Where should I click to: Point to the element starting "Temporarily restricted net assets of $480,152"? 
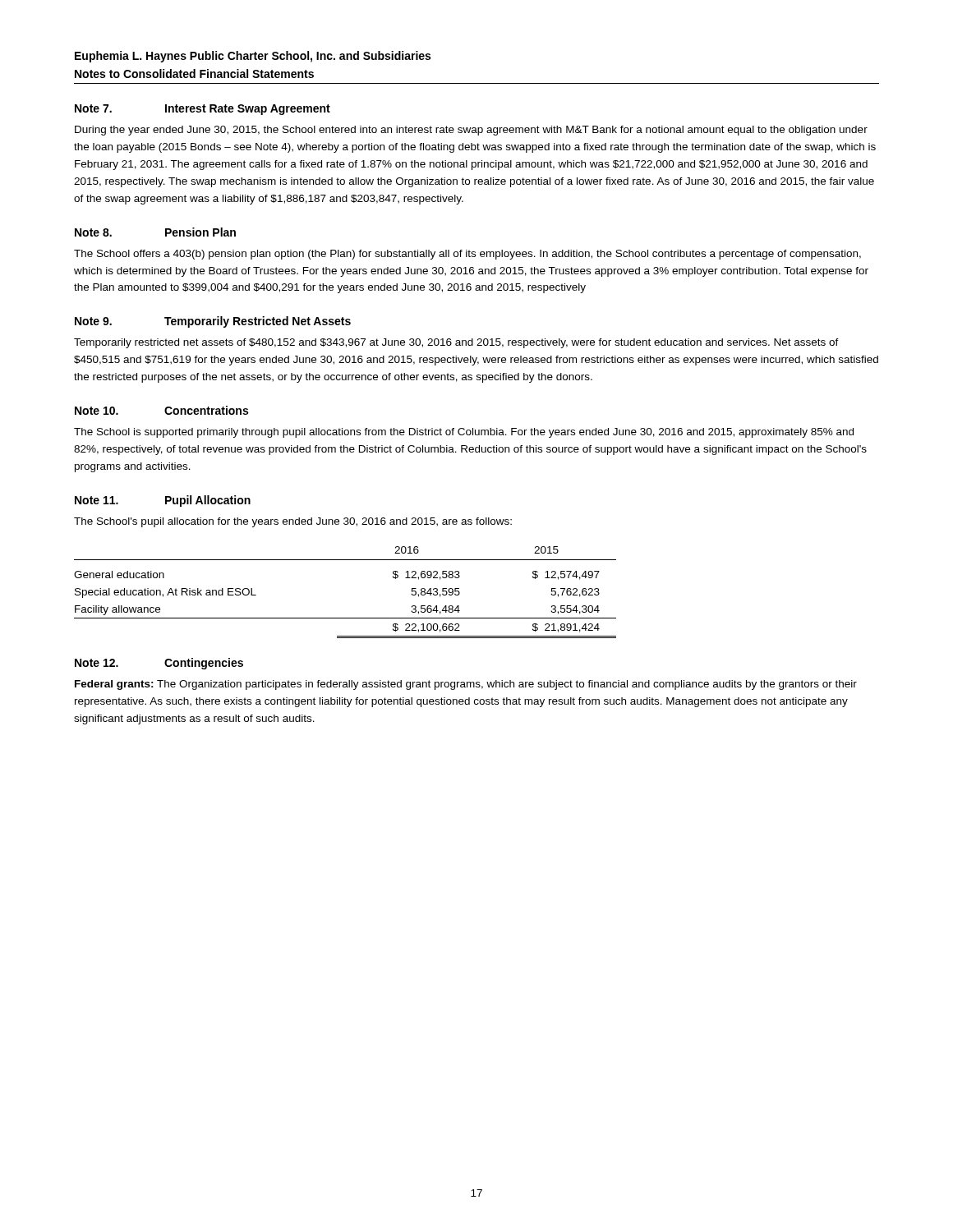click(x=476, y=360)
